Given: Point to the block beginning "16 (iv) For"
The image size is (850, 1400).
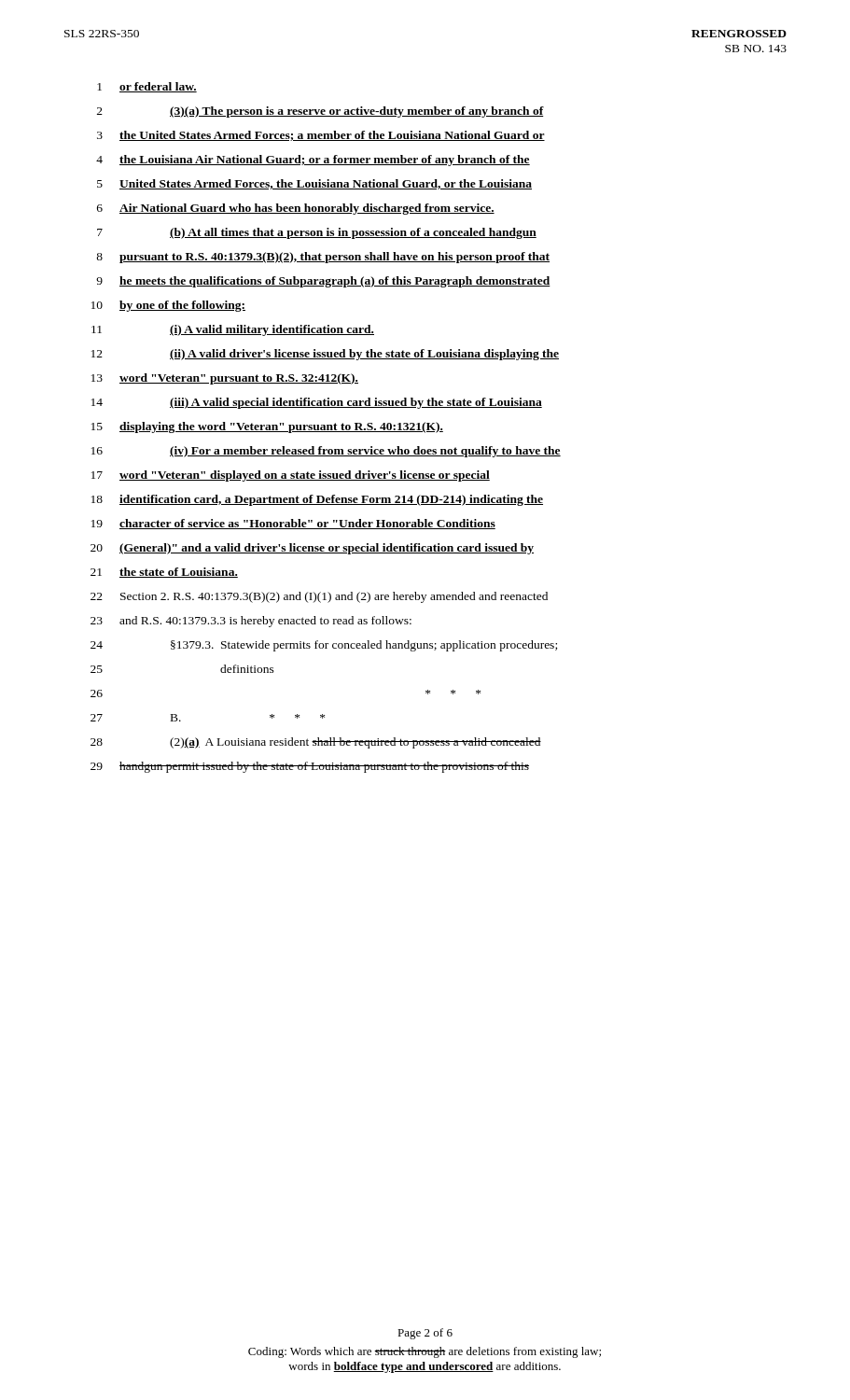Looking at the screenshot, I should [425, 451].
